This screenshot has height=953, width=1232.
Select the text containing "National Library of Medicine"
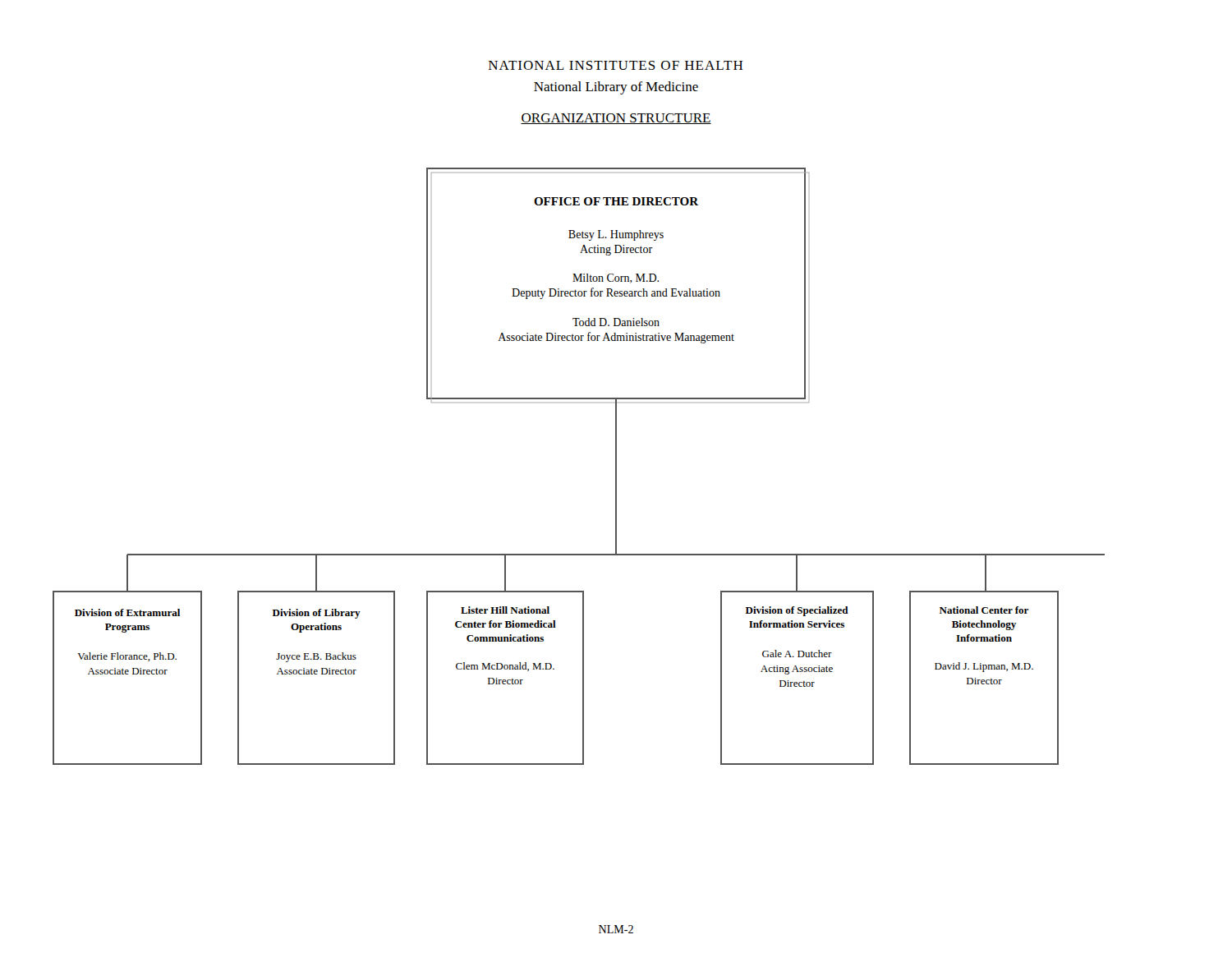click(x=616, y=87)
